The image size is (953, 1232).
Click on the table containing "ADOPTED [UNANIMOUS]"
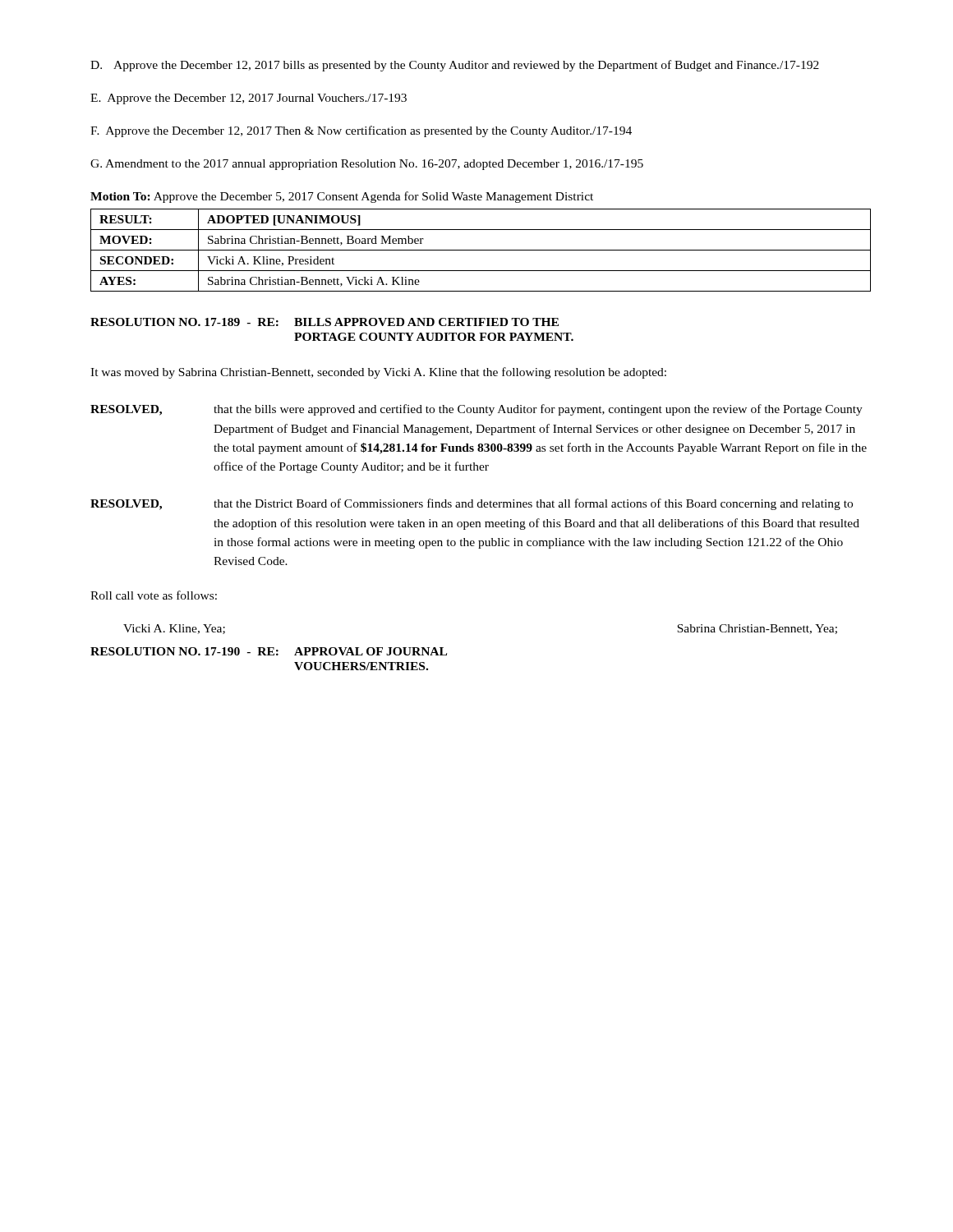click(x=481, y=250)
